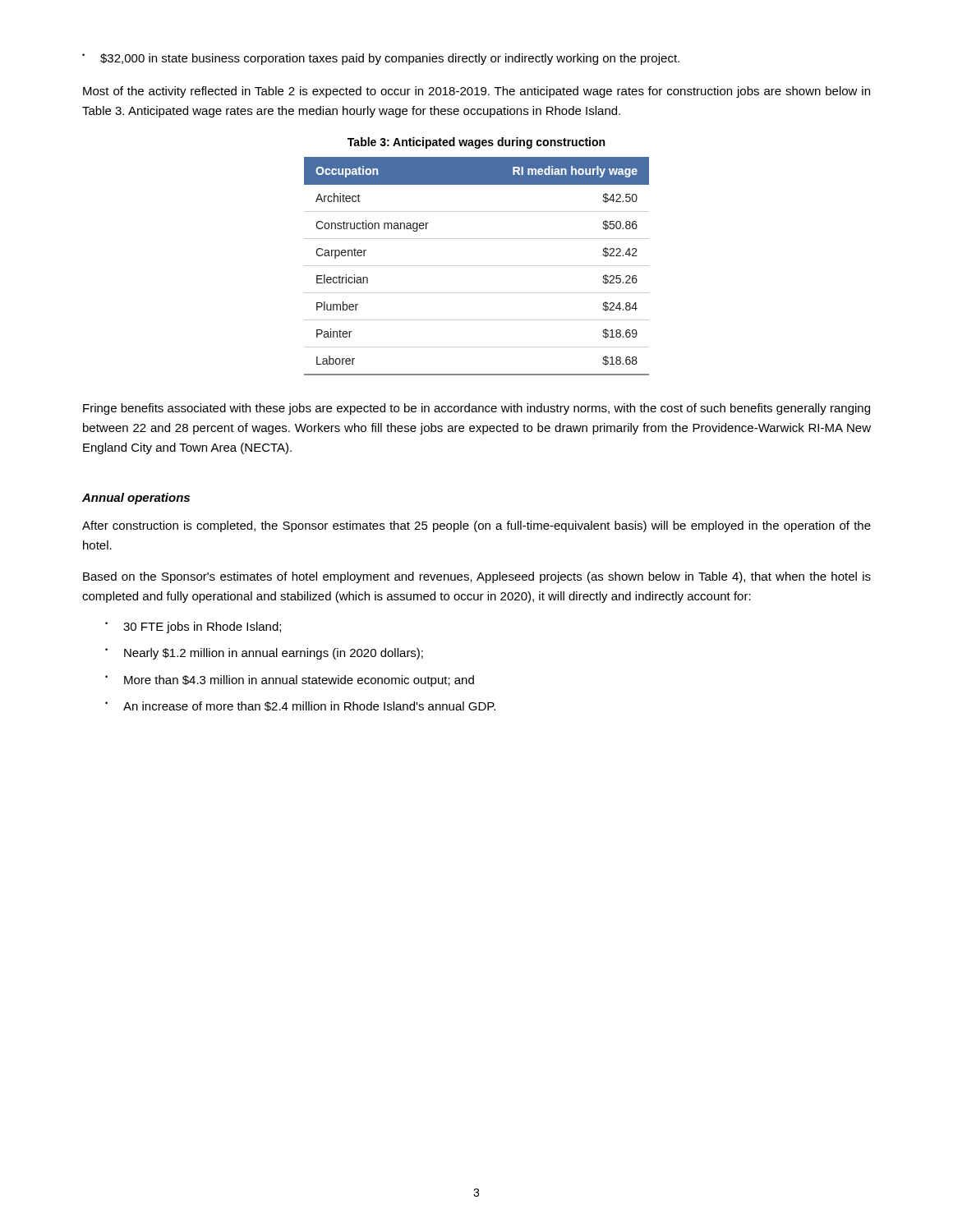
Task: Navigate to the text block starting "• An increase of more than $2.4 million"
Action: point(301,707)
